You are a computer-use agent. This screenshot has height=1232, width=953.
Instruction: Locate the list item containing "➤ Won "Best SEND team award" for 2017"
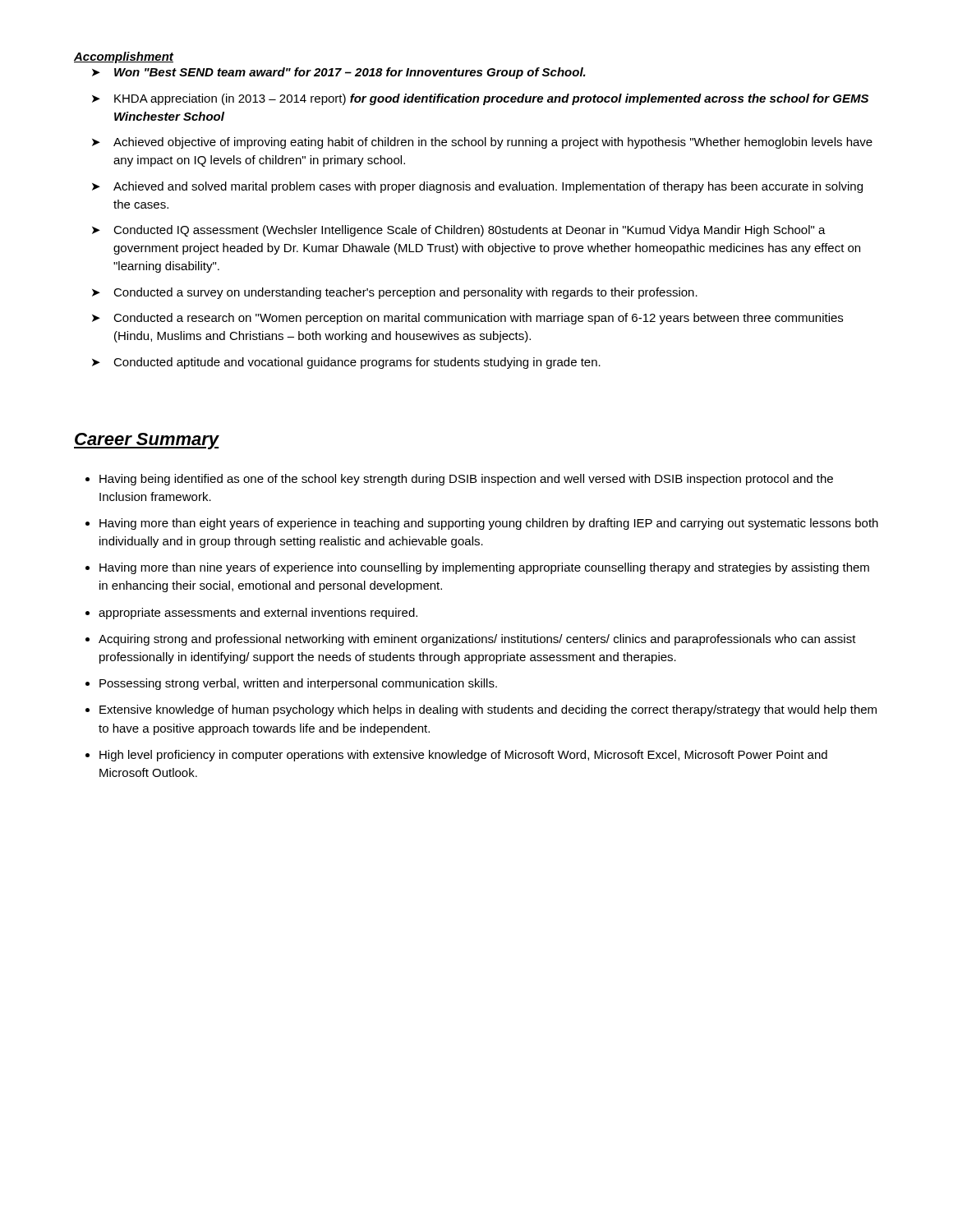coord(485,72)
